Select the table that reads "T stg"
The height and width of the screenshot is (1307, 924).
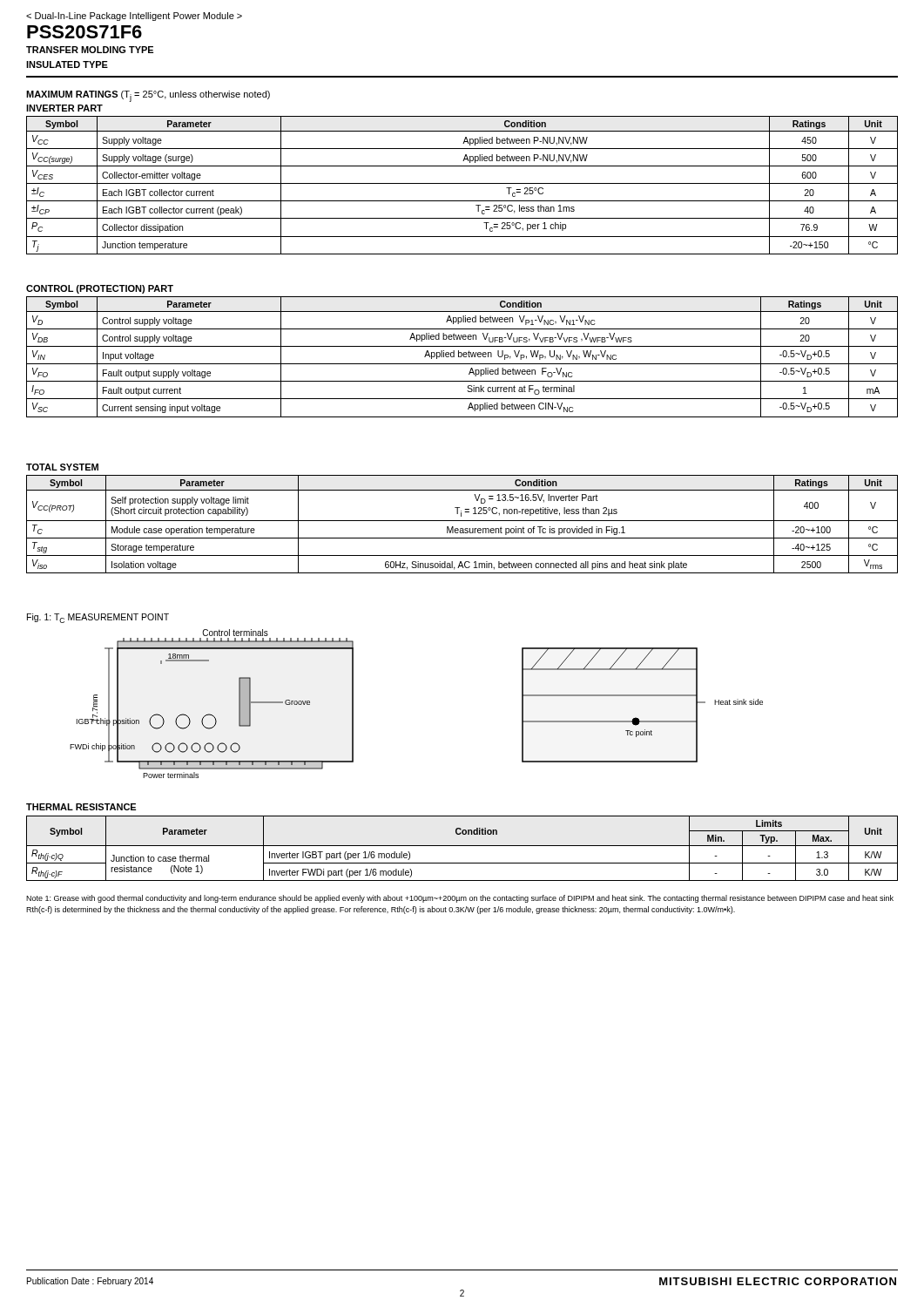462,524
